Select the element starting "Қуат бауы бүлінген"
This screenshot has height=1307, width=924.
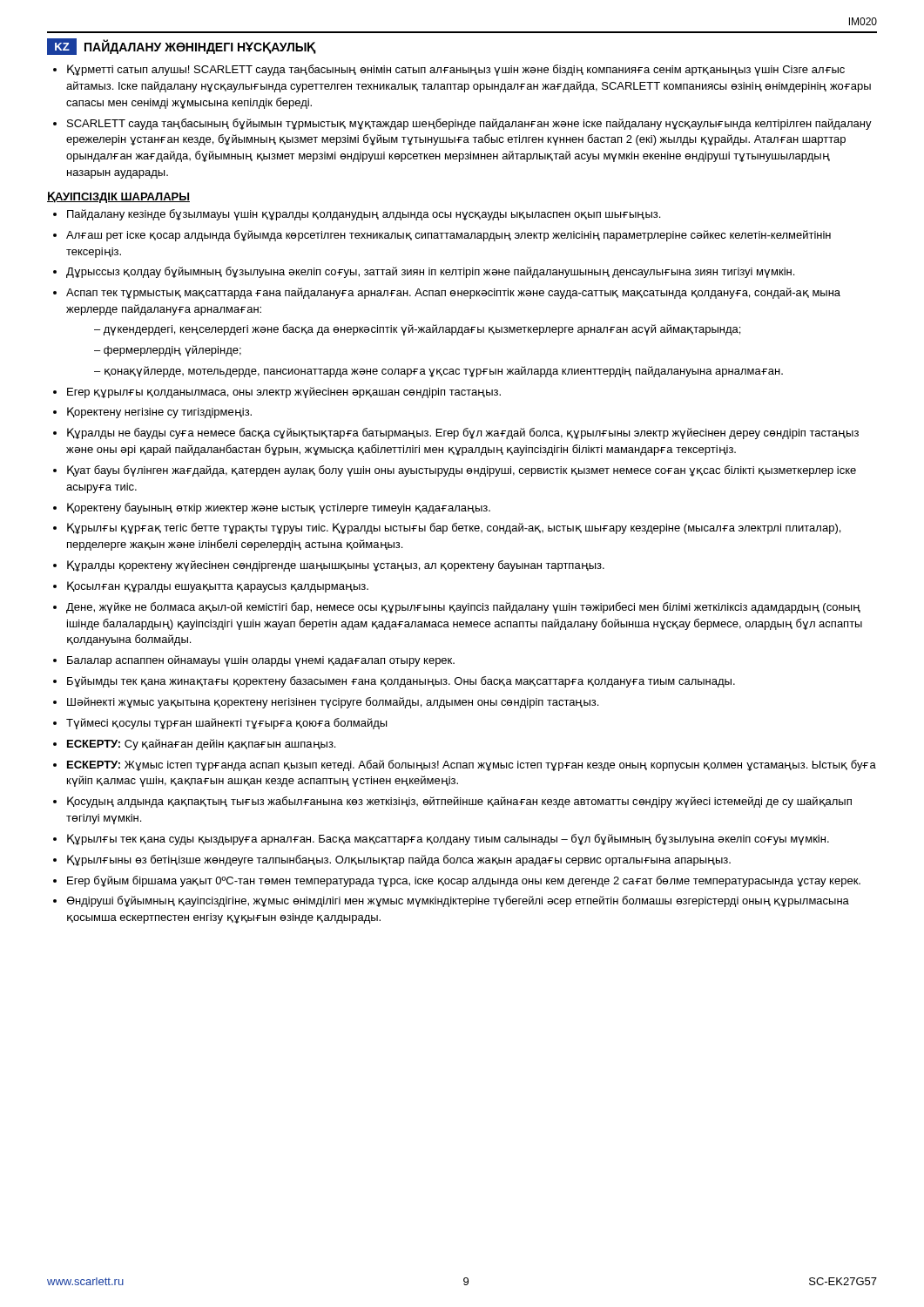(x=461, y=478)
